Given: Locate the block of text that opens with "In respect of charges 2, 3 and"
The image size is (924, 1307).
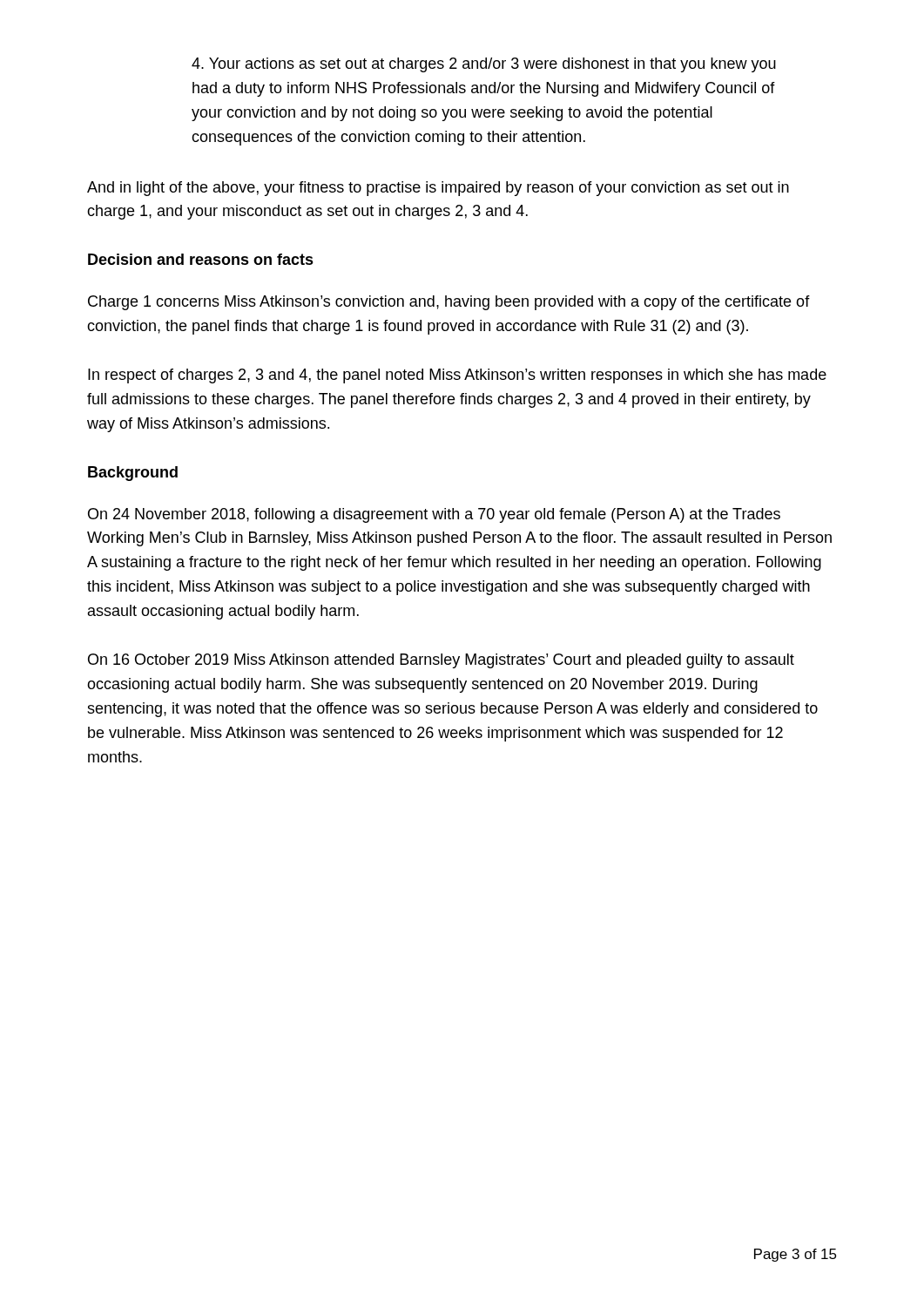Looking at the screenshot, I should pos(457,399).
